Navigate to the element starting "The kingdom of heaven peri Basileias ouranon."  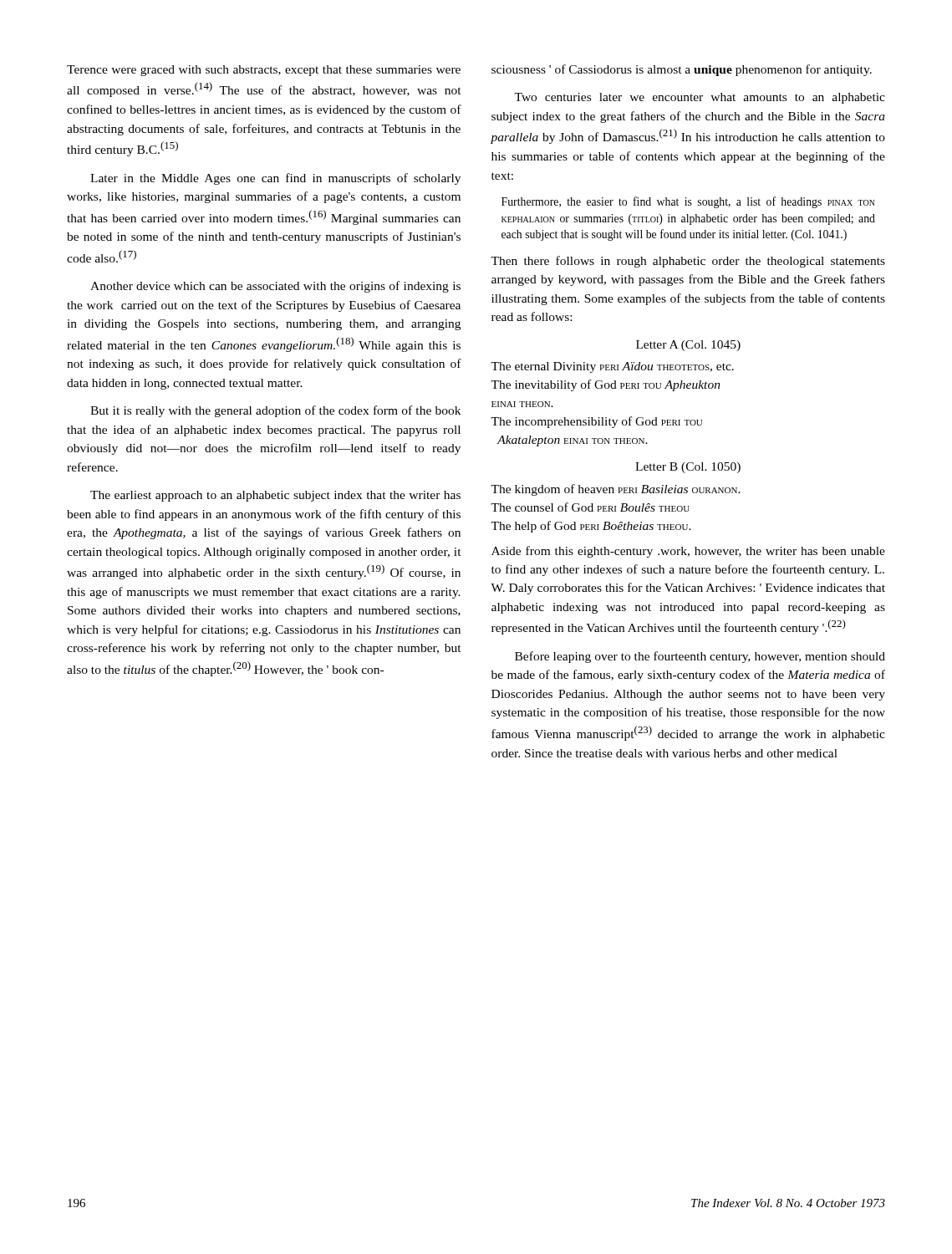[x=688, y=489]
